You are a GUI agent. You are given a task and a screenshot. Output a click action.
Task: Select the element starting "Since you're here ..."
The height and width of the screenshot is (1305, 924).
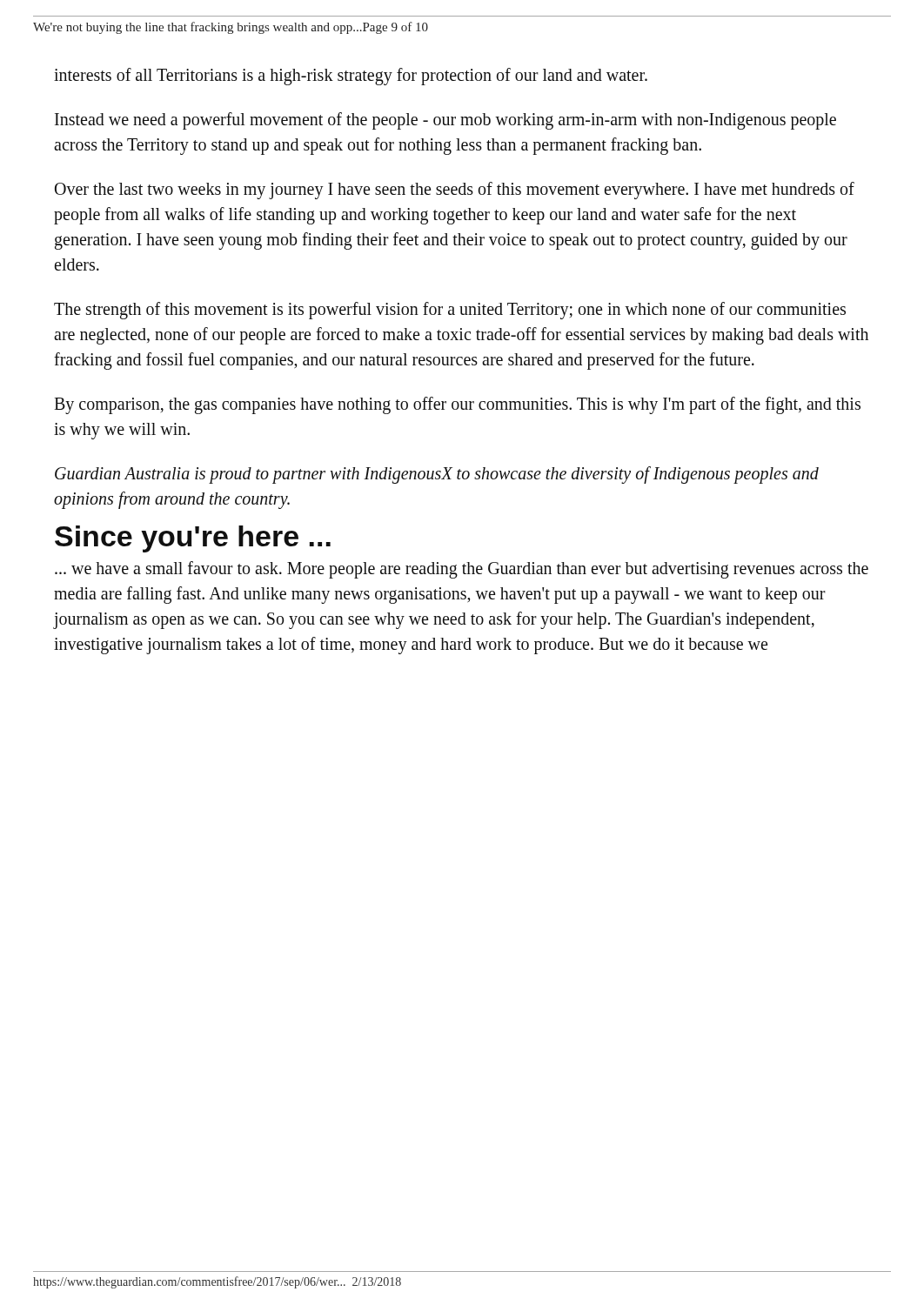pyautogui.click(x=193, y=536)
